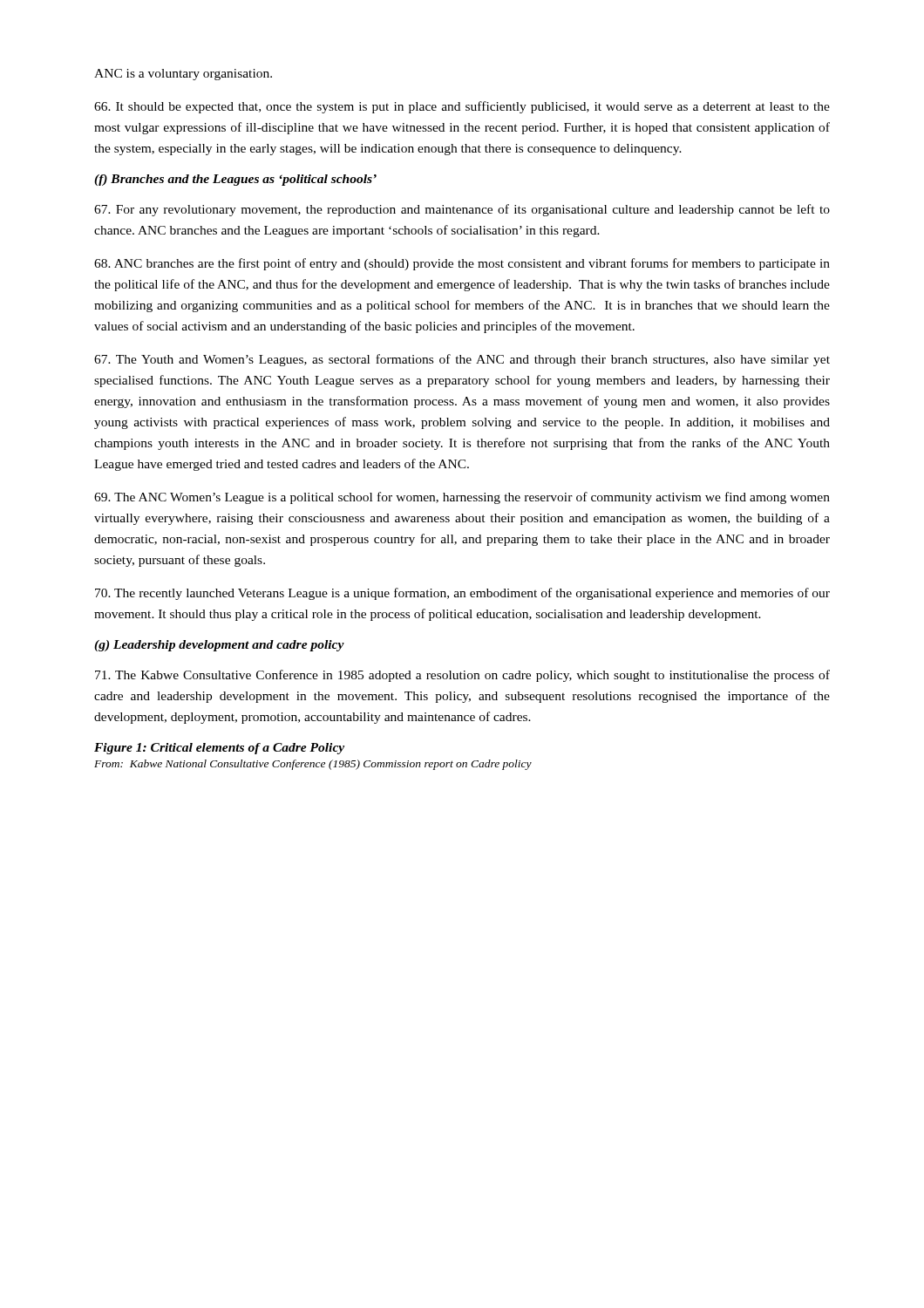This screenshot has height=1308, width=924.
Task: Click on the text starting "The Youth and Women’s"
Action: tap(462, 411)
